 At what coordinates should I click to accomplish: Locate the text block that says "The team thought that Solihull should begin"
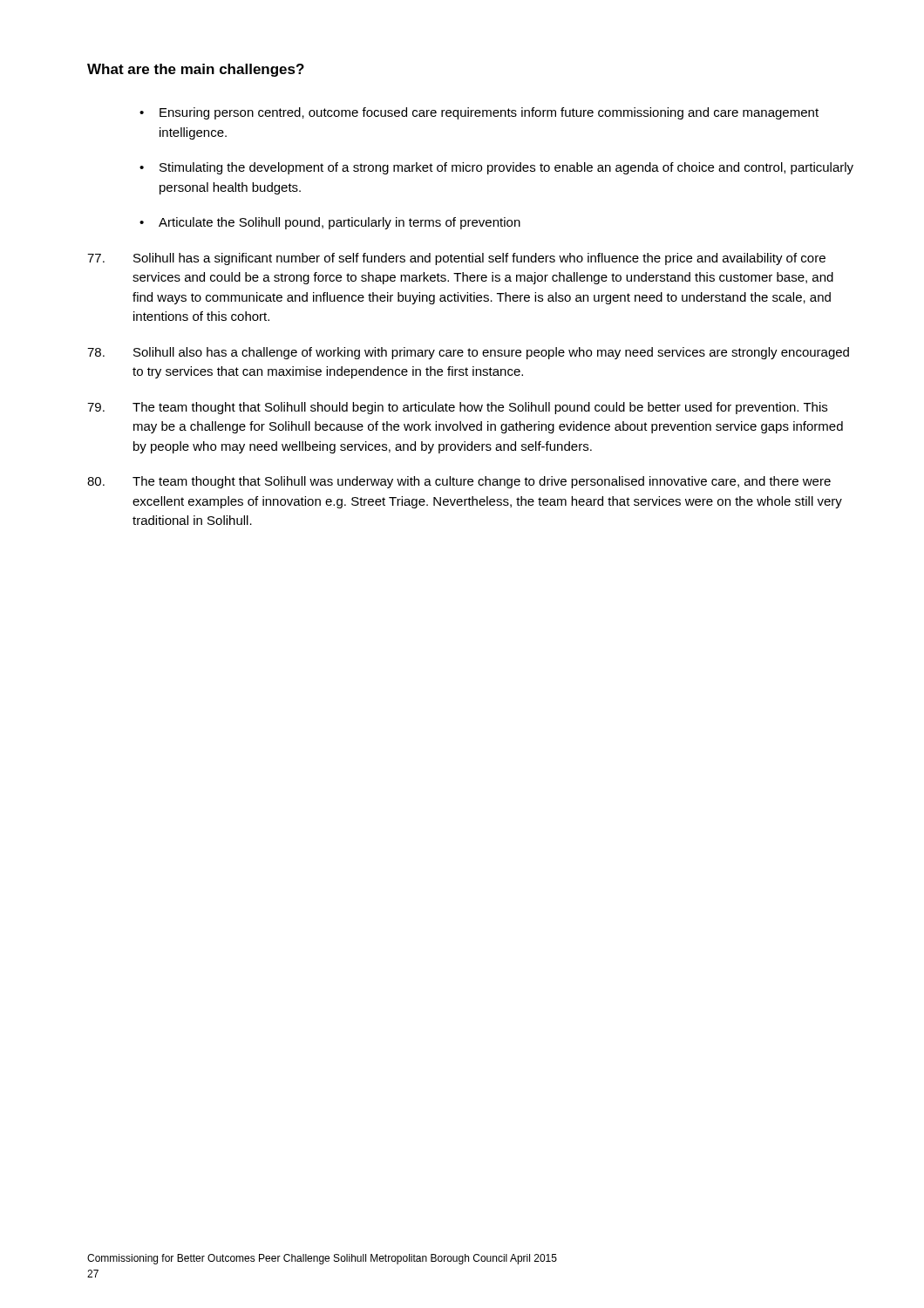click(471, 427)
